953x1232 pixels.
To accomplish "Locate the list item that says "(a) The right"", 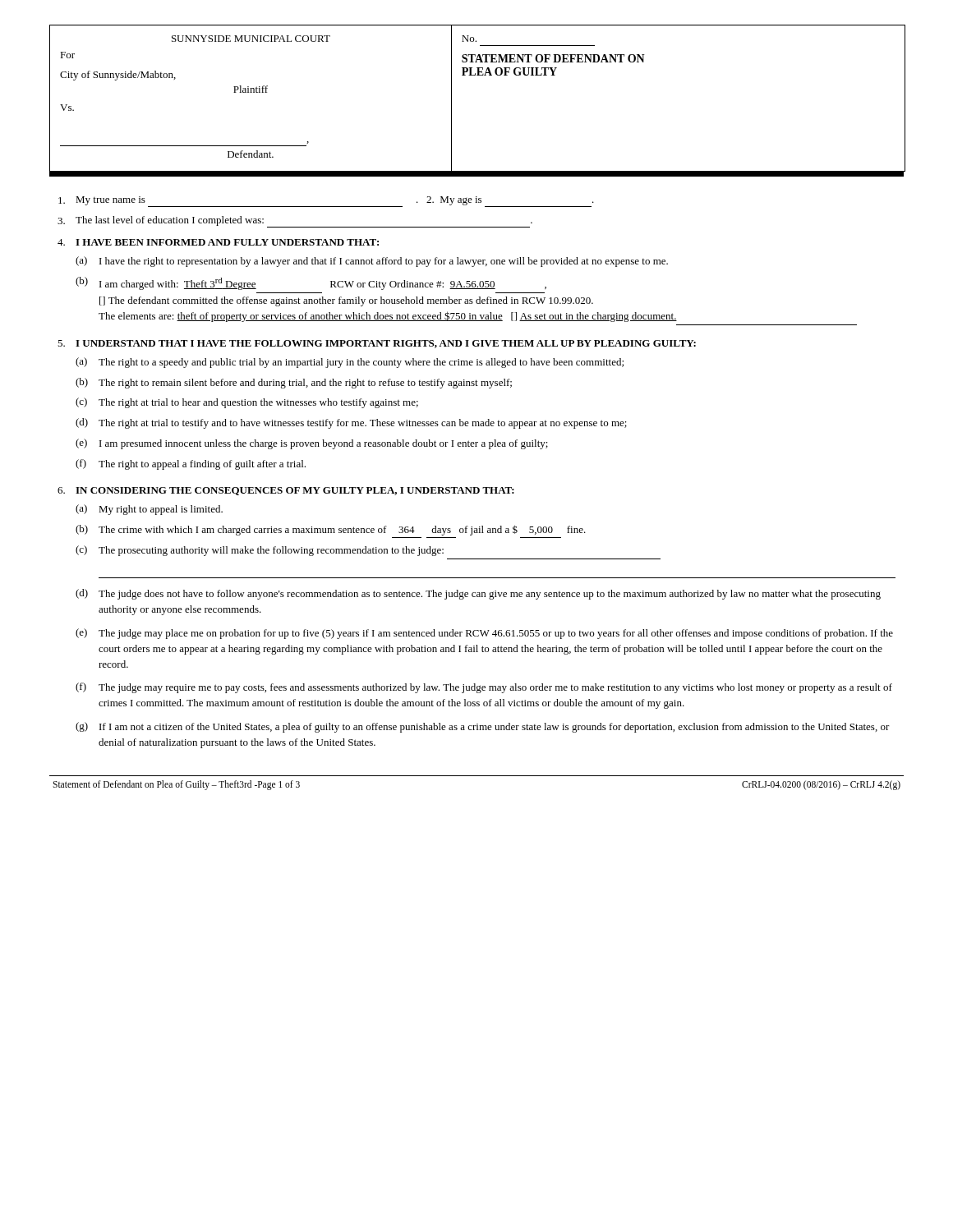I will point(350,362).
